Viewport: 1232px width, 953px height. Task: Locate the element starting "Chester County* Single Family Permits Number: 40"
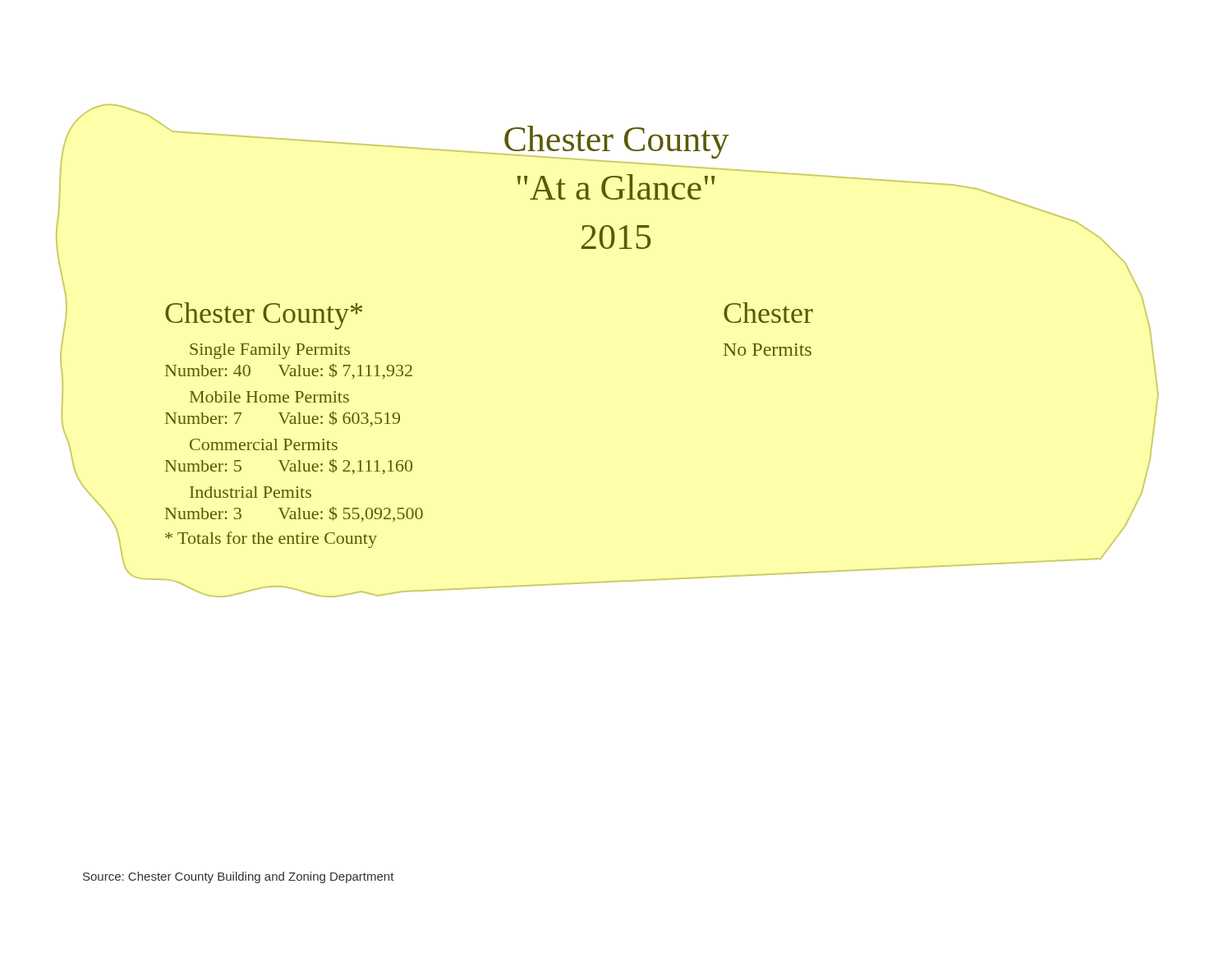click(x=294, y=422)
